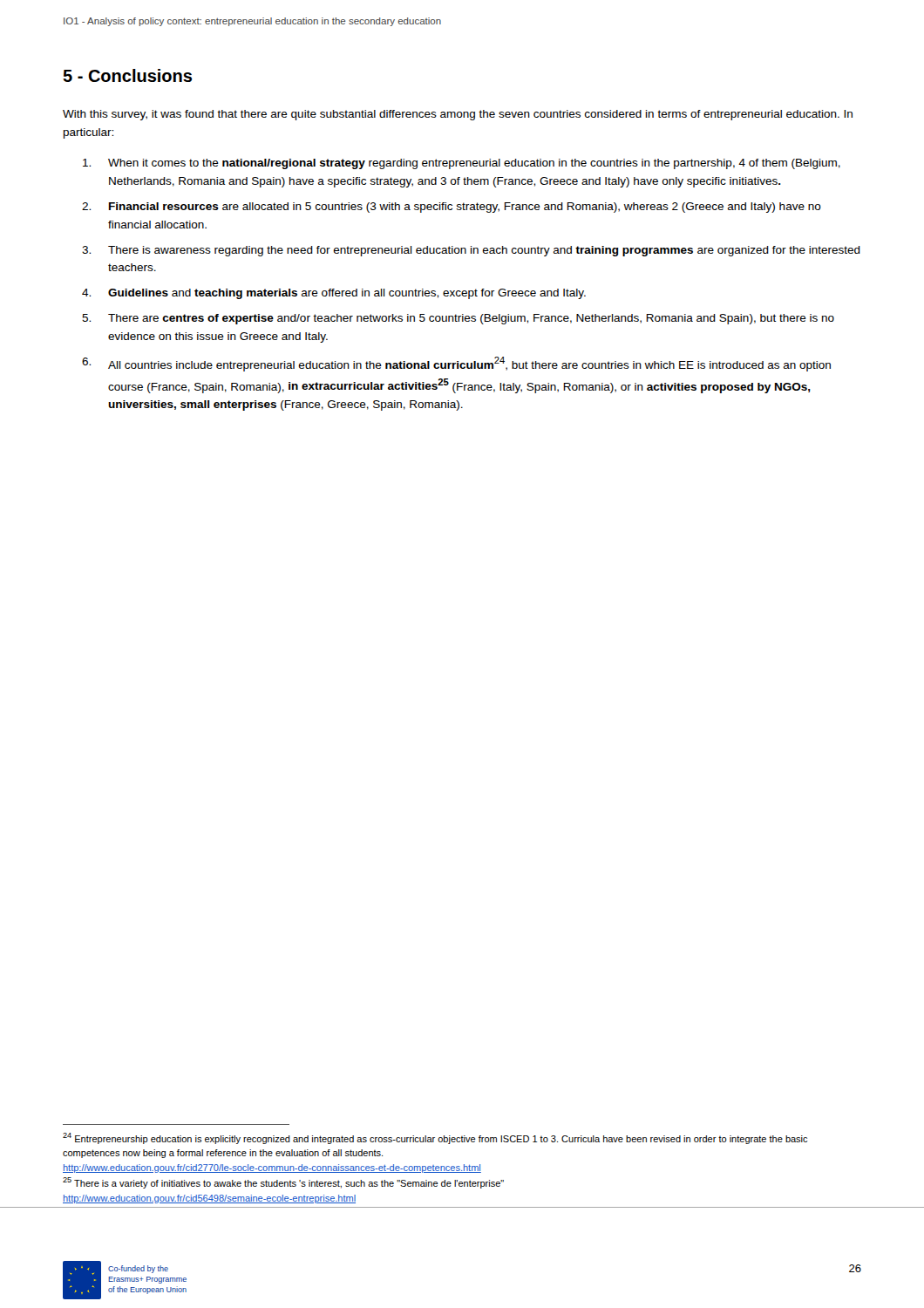Click the passage that begins "24 Entrepreneurship education is explicitly recognized and integrated"
Image resolution: width=924 pixels, height=1308 pixels.
coord(435,1164)
